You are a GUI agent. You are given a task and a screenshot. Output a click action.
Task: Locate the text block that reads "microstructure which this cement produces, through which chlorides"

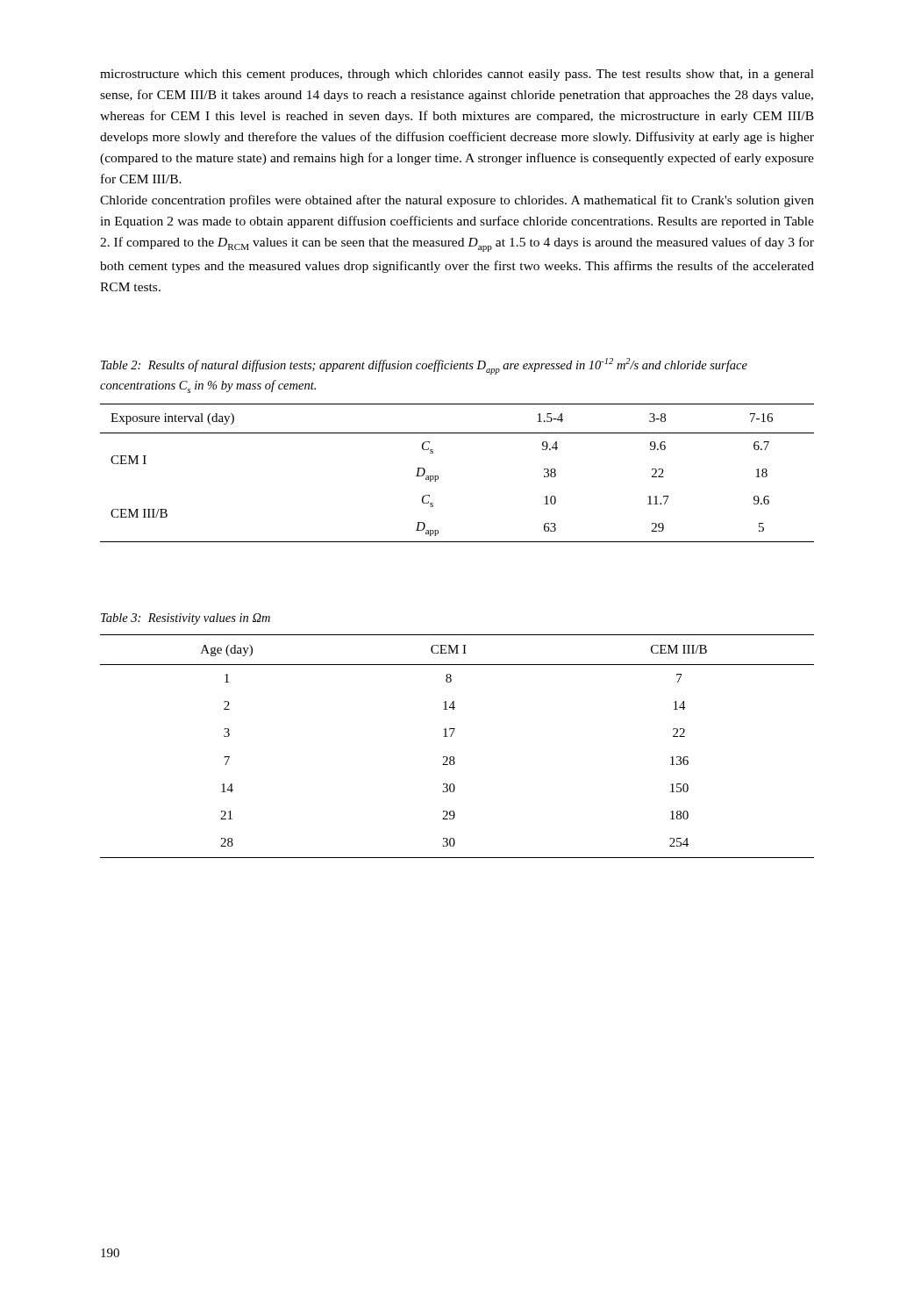(x=457, y=75)
